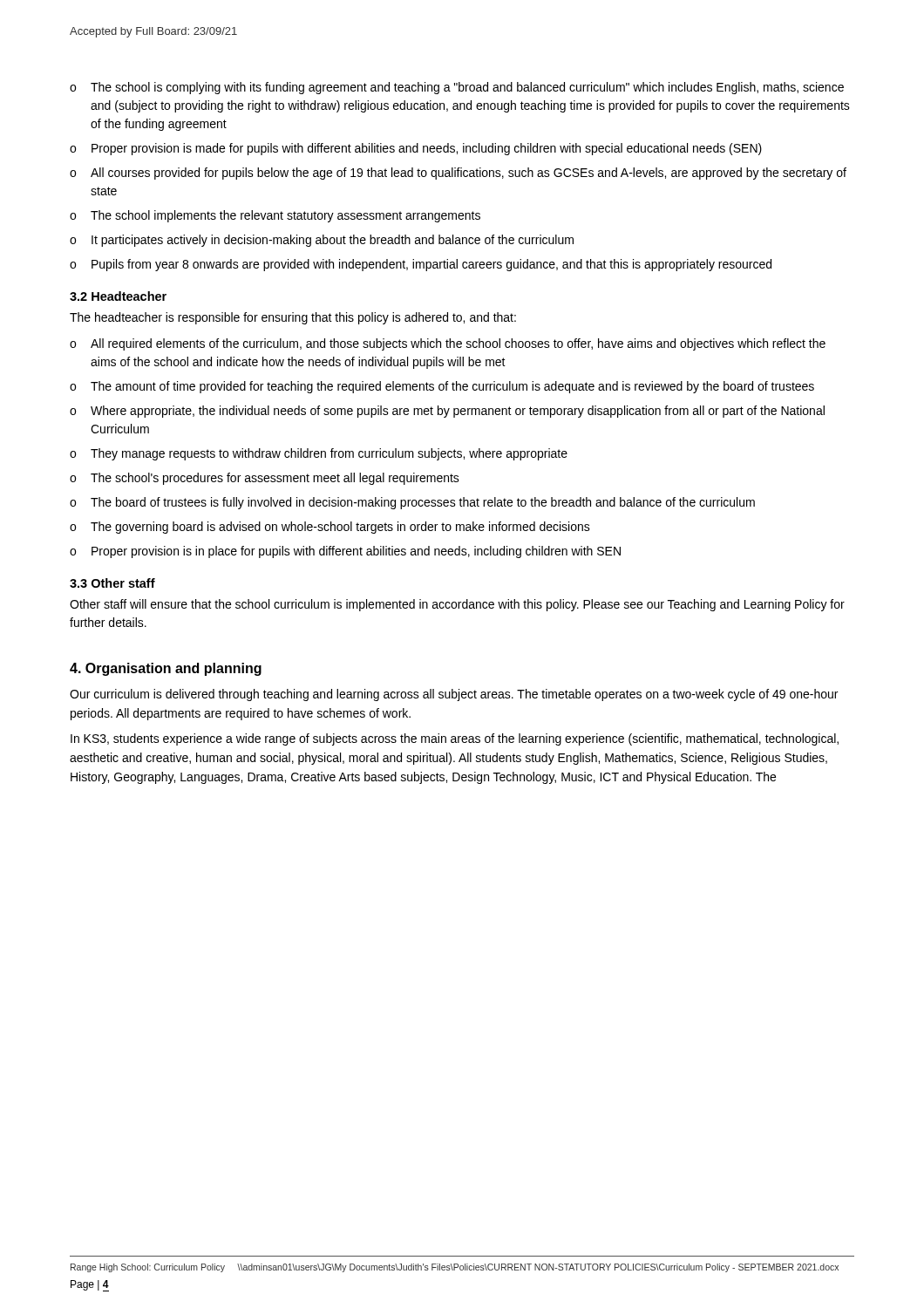Image resolution: width=924 pixels, height=1308 pixels.
Task: Click on the text block containing "The headteacher is responsible for ensuring that this"
Action: [293, 317]
